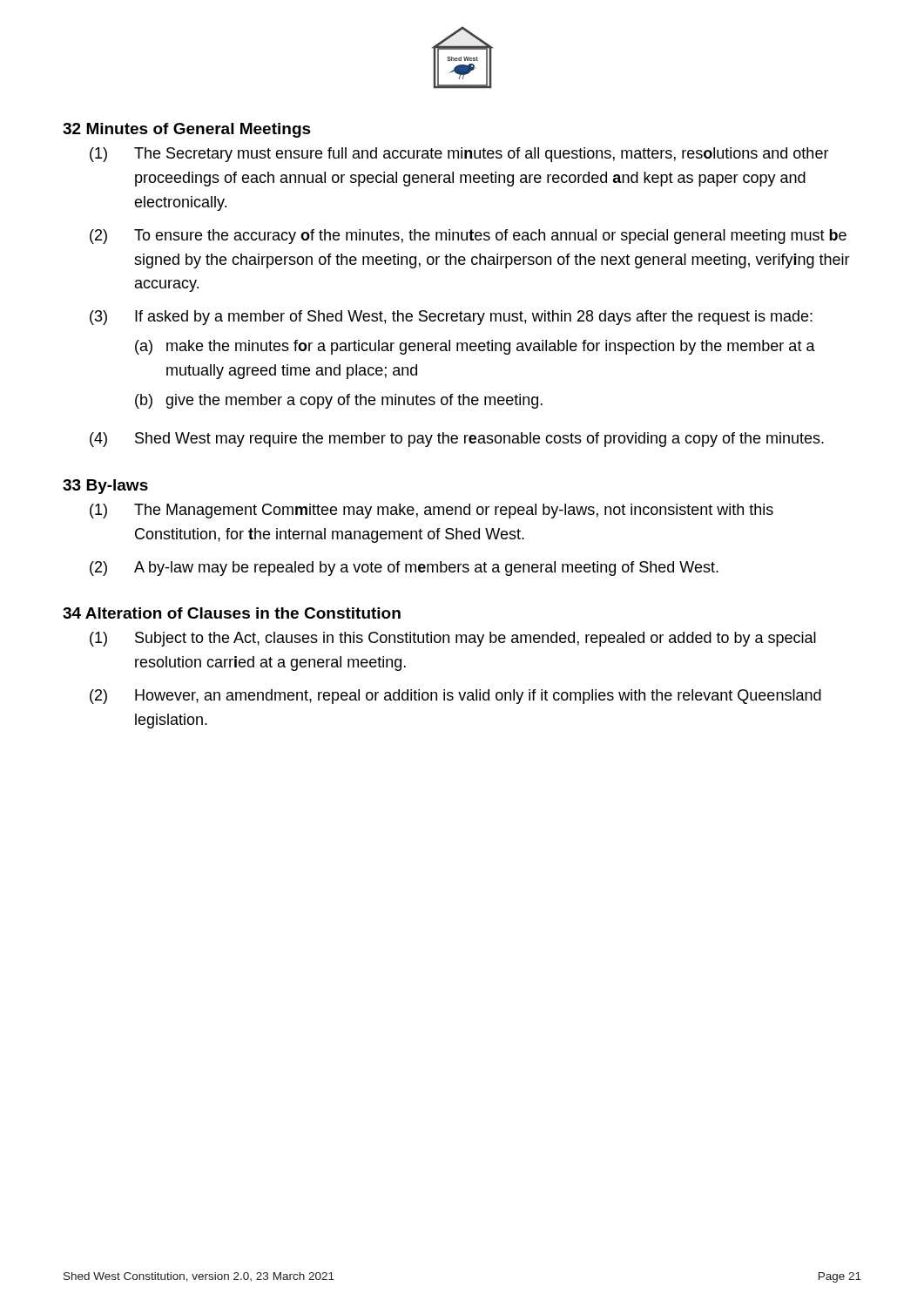924x1307 pixels.
Task: Navigate to the block starting "(1) The Management Committee"
Action: pos(462,523)
